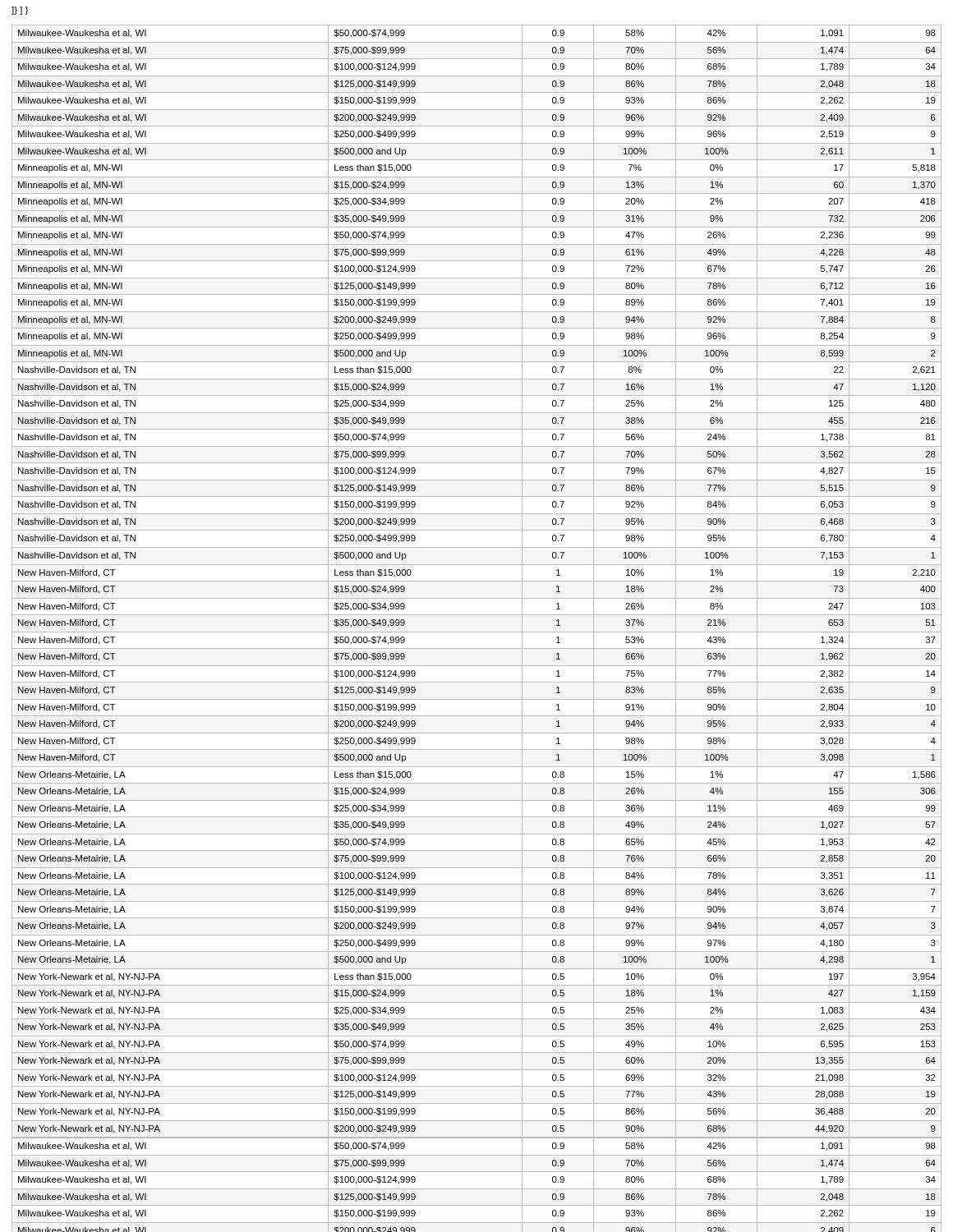The width and height of the screenshot is (953, 1232).
Task: Find the table that mentions "Nashville-Davidson et al, TN"
Action: tap(476, 616)
